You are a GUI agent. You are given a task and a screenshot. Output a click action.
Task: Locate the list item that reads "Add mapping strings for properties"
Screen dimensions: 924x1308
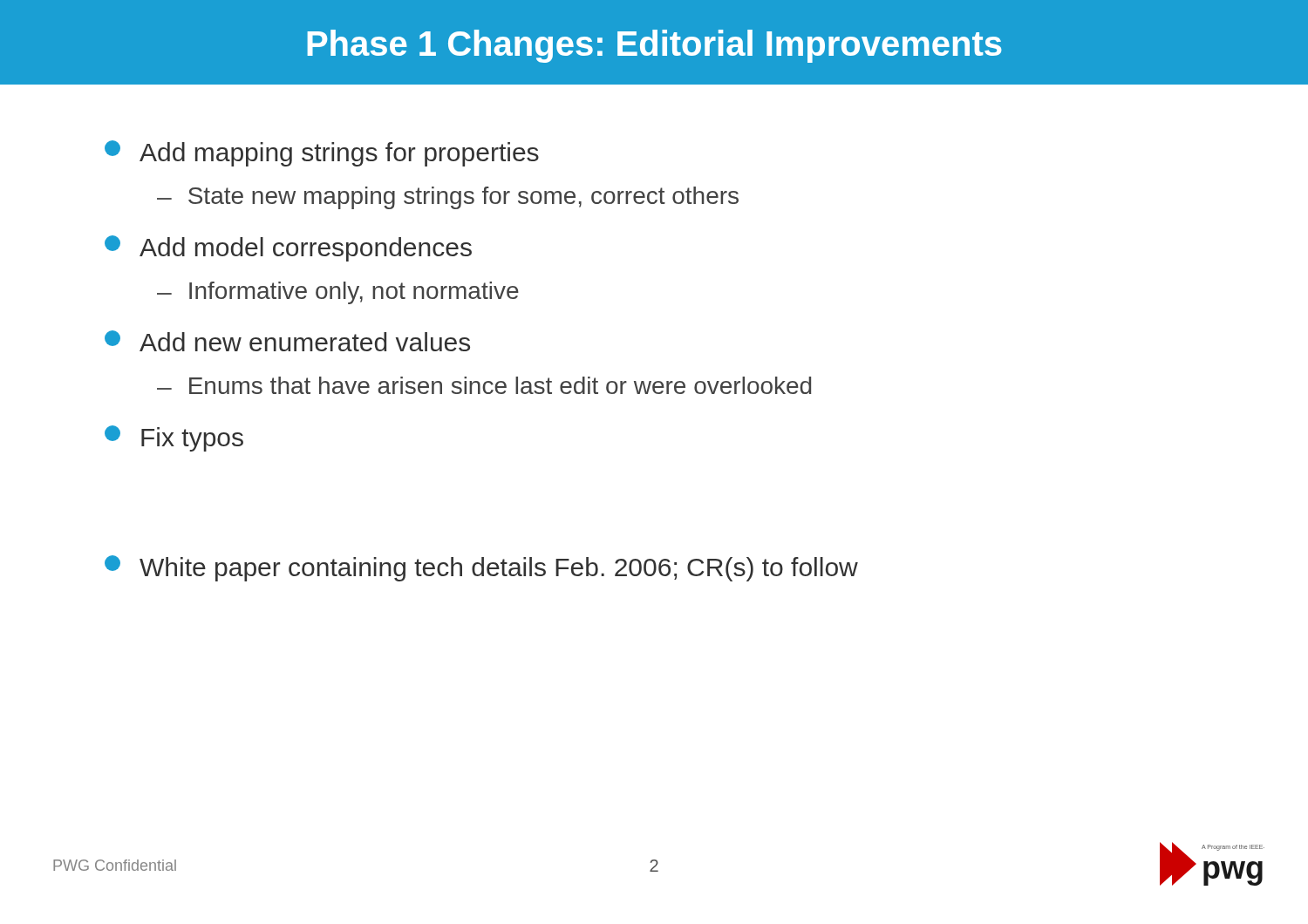[x=322, y=153]
